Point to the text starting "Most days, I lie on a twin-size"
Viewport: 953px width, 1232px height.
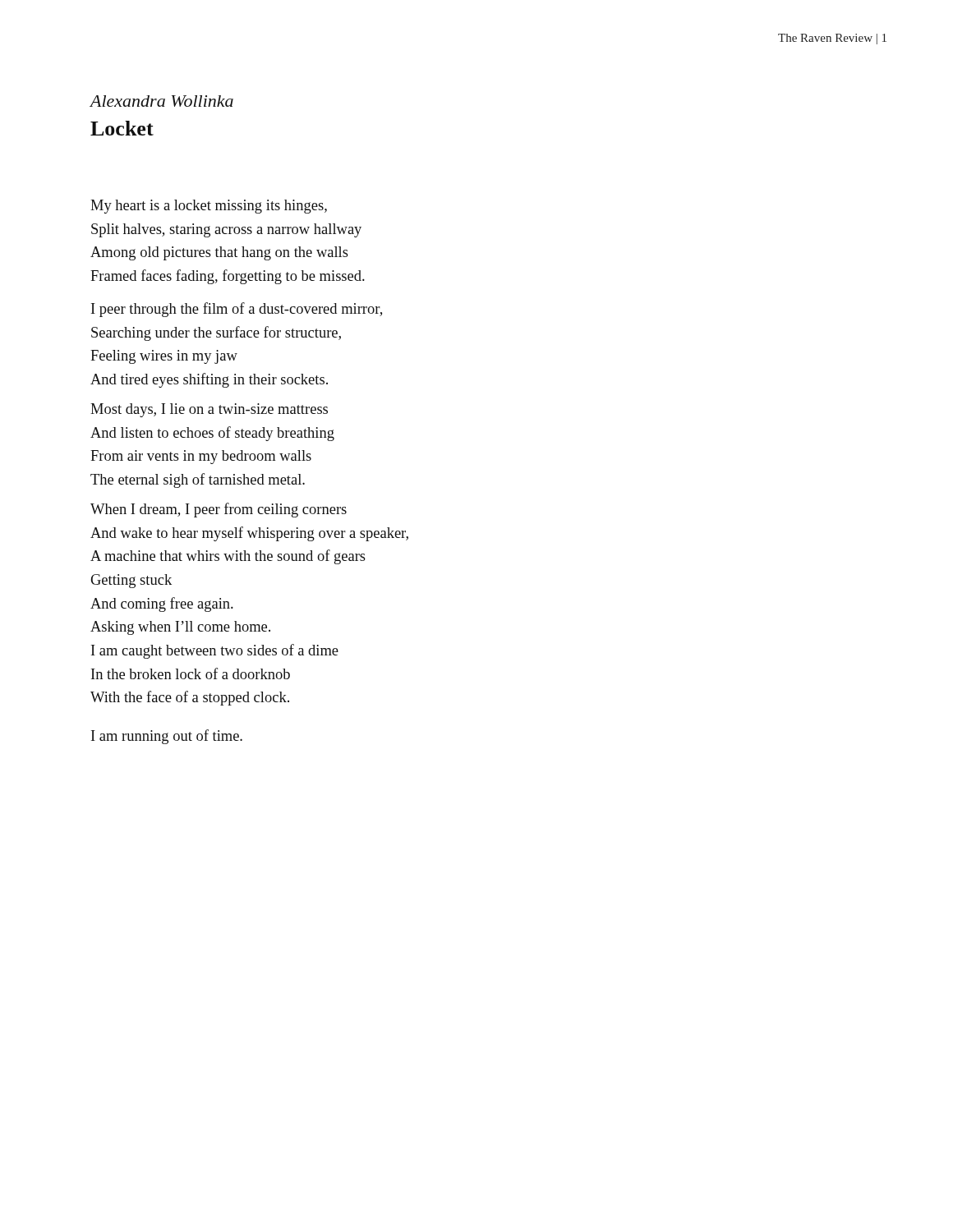212,444
